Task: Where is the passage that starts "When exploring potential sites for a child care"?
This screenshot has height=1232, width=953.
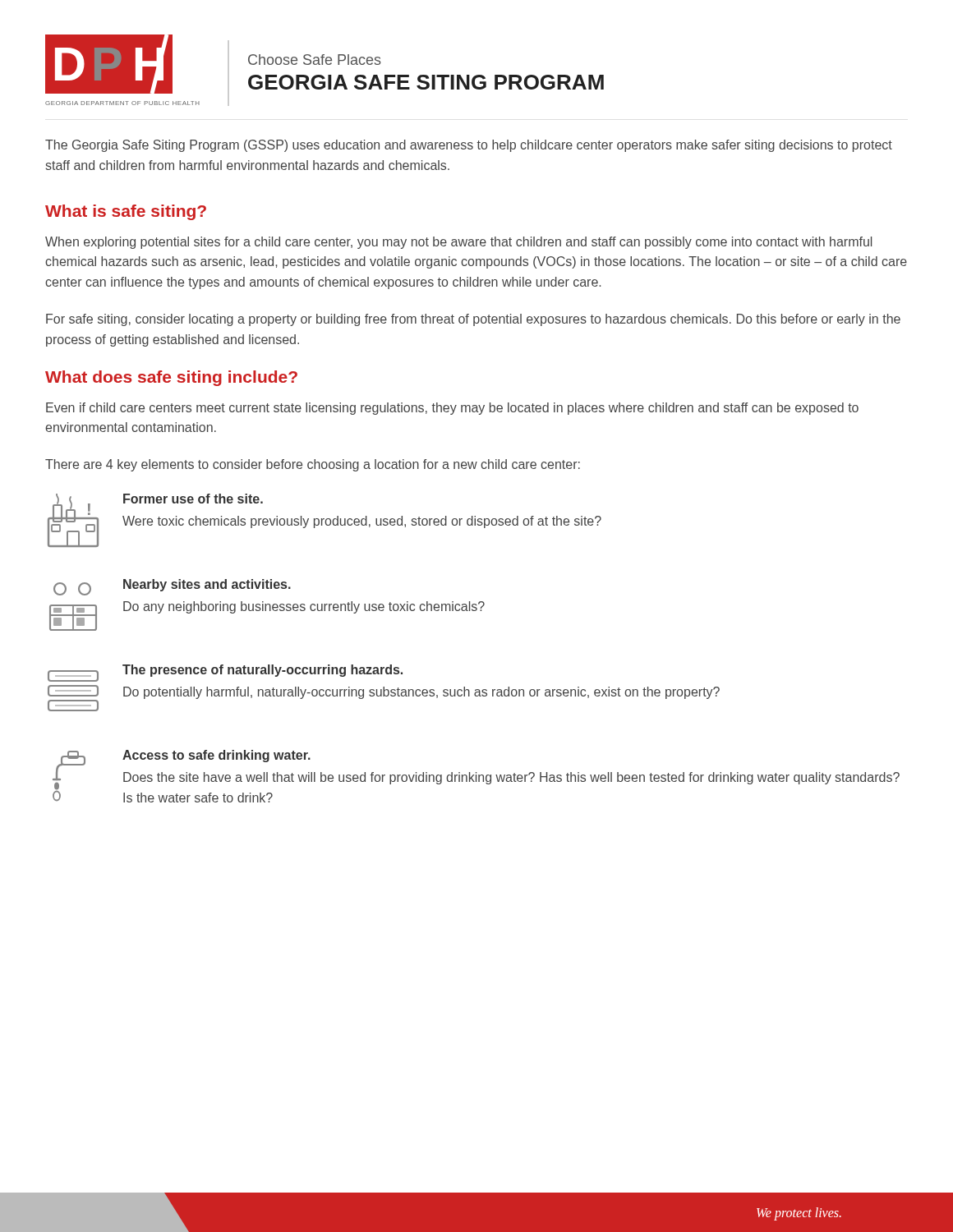Action: point(476,263)
